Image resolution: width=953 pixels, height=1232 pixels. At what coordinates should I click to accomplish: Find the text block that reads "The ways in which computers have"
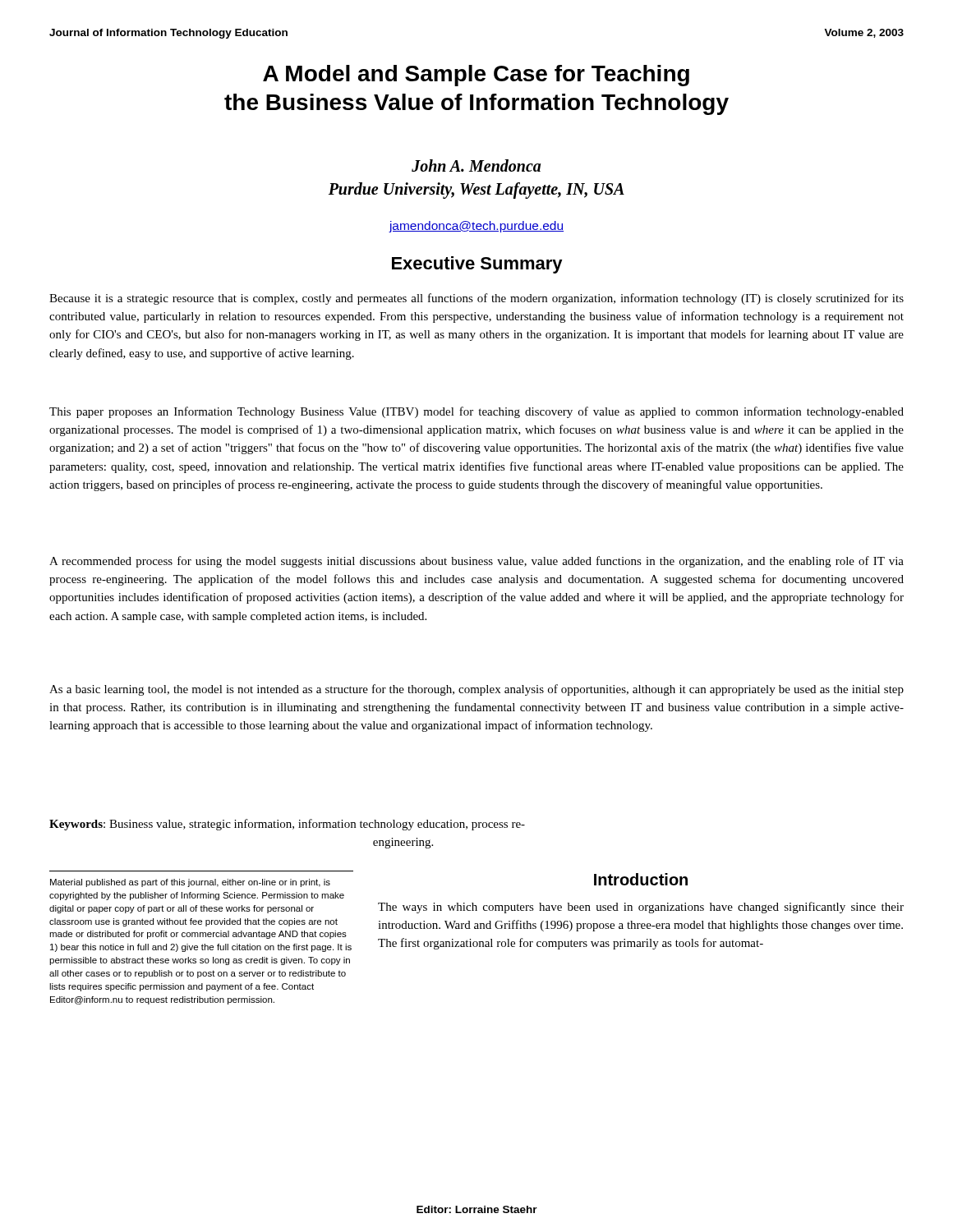click(x=641, y=925)
